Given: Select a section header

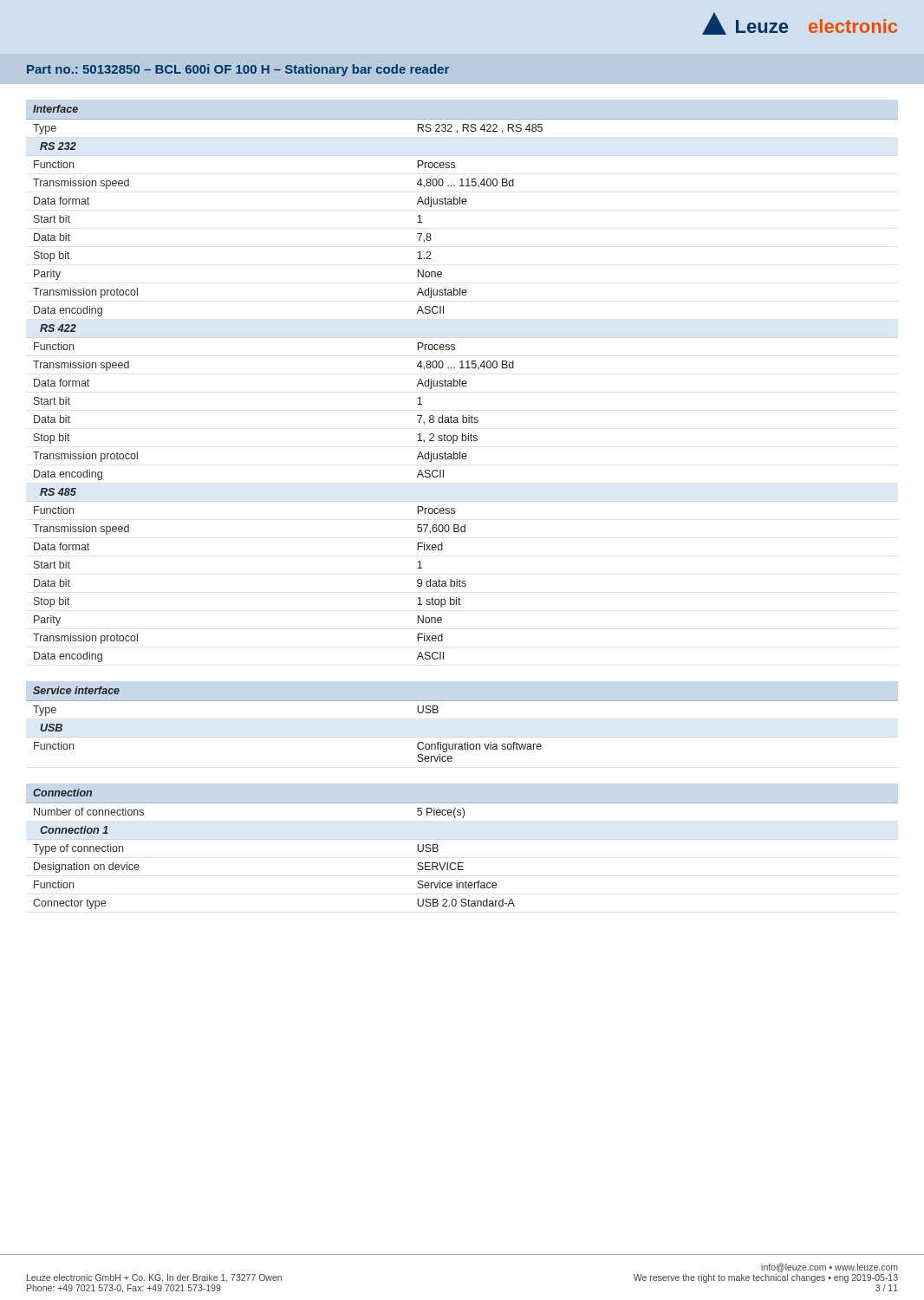Looking at the screenshot, I should (x=238, y=69).
